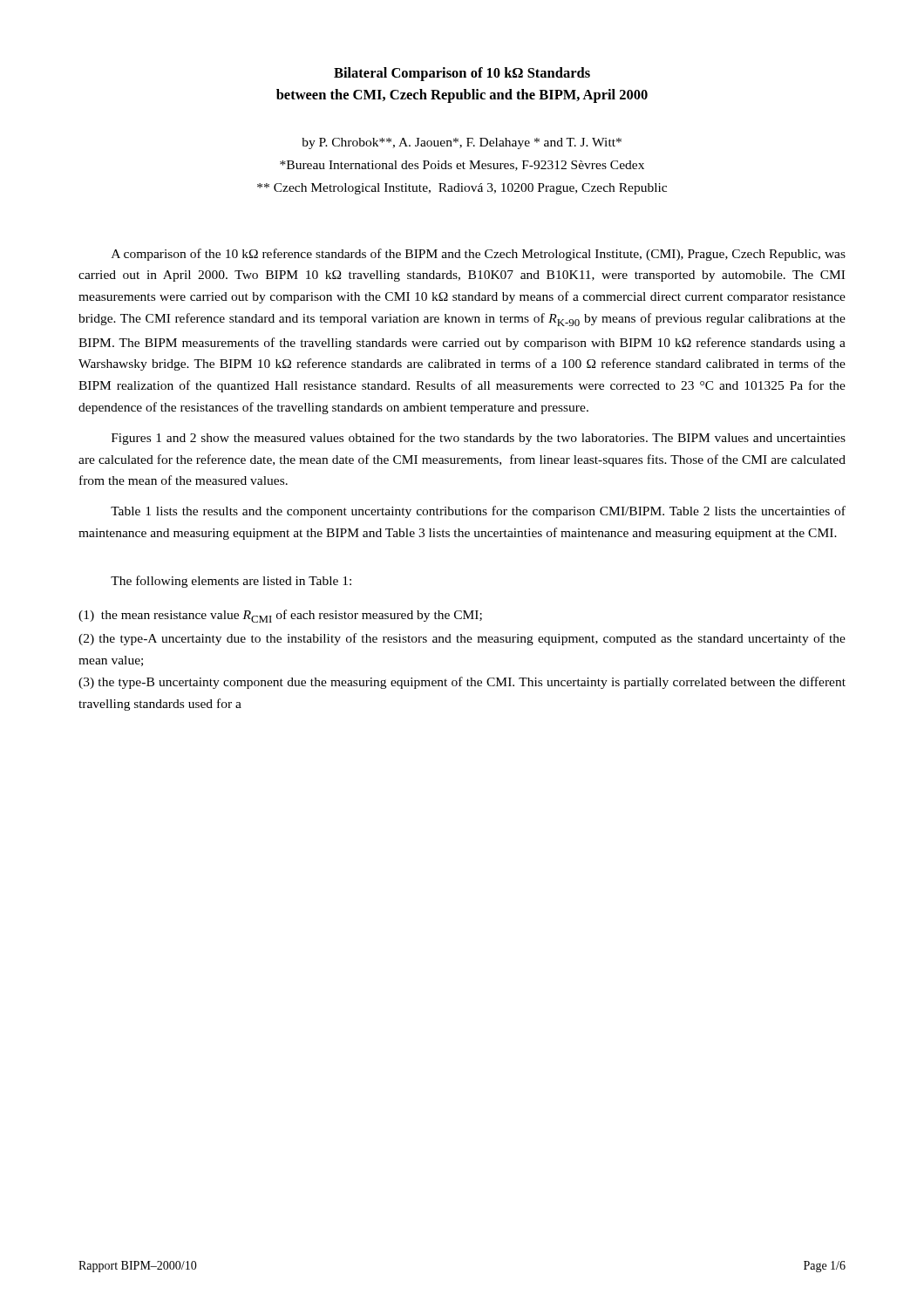Image resolution: width=924 pixels, height=1308 pixels.
Task: Locate the element starting "(1) the mean resistance value RCMI of each"
Action: 462,616
